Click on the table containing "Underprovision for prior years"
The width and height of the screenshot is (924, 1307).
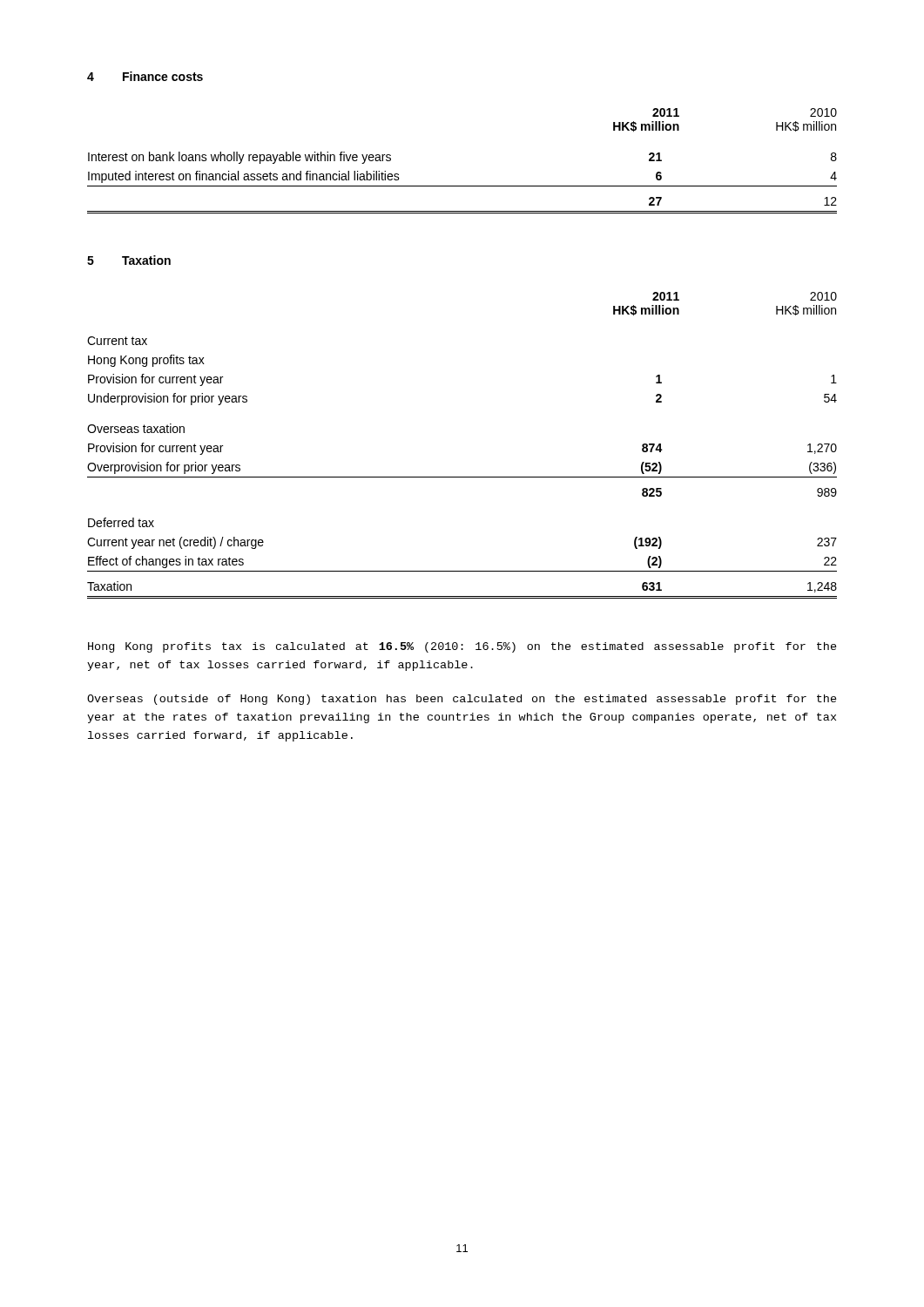(x=462, y=445)
